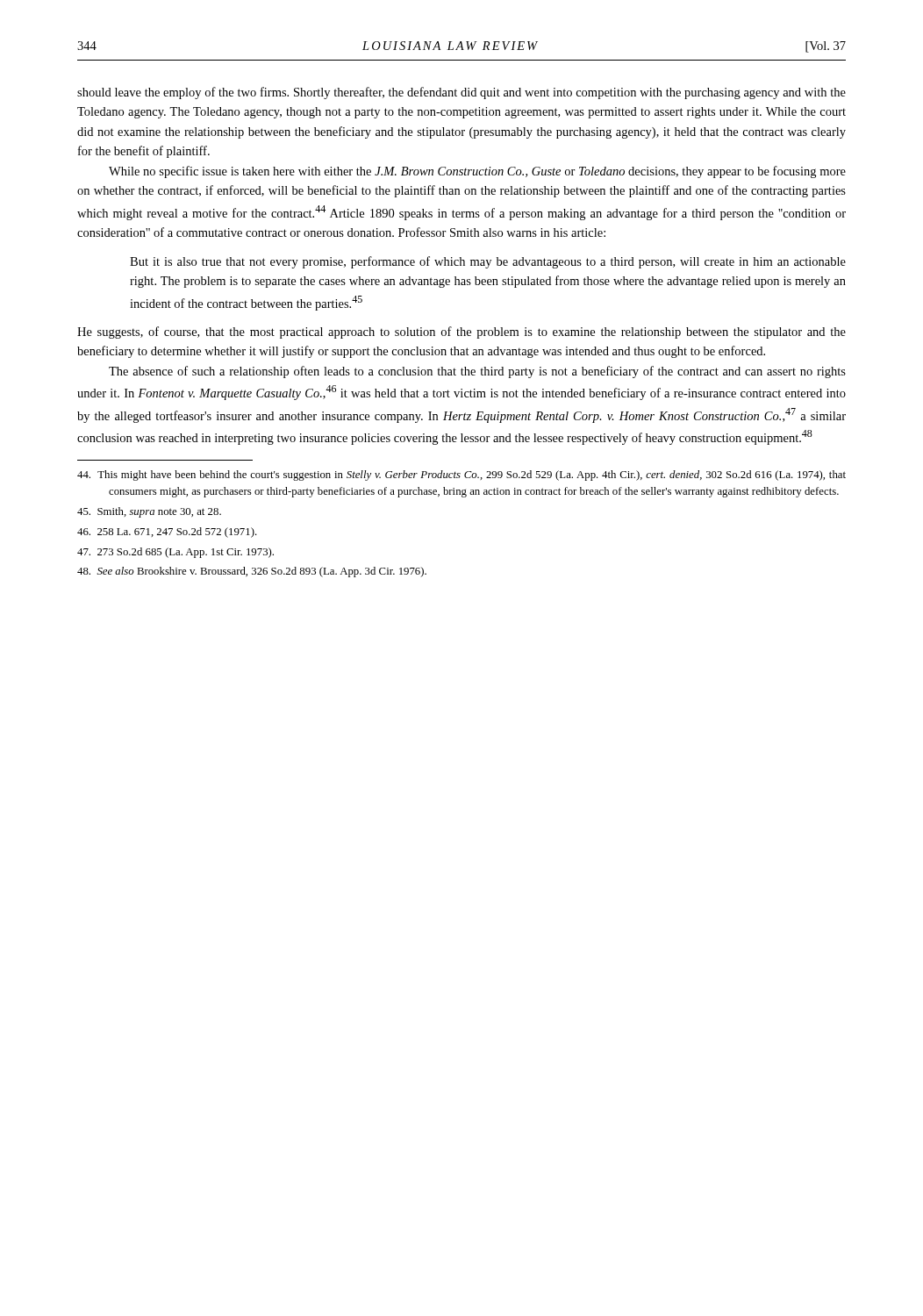
Task: Point to the block starting "Smith, supra note"
Action: tap(149, 512)
